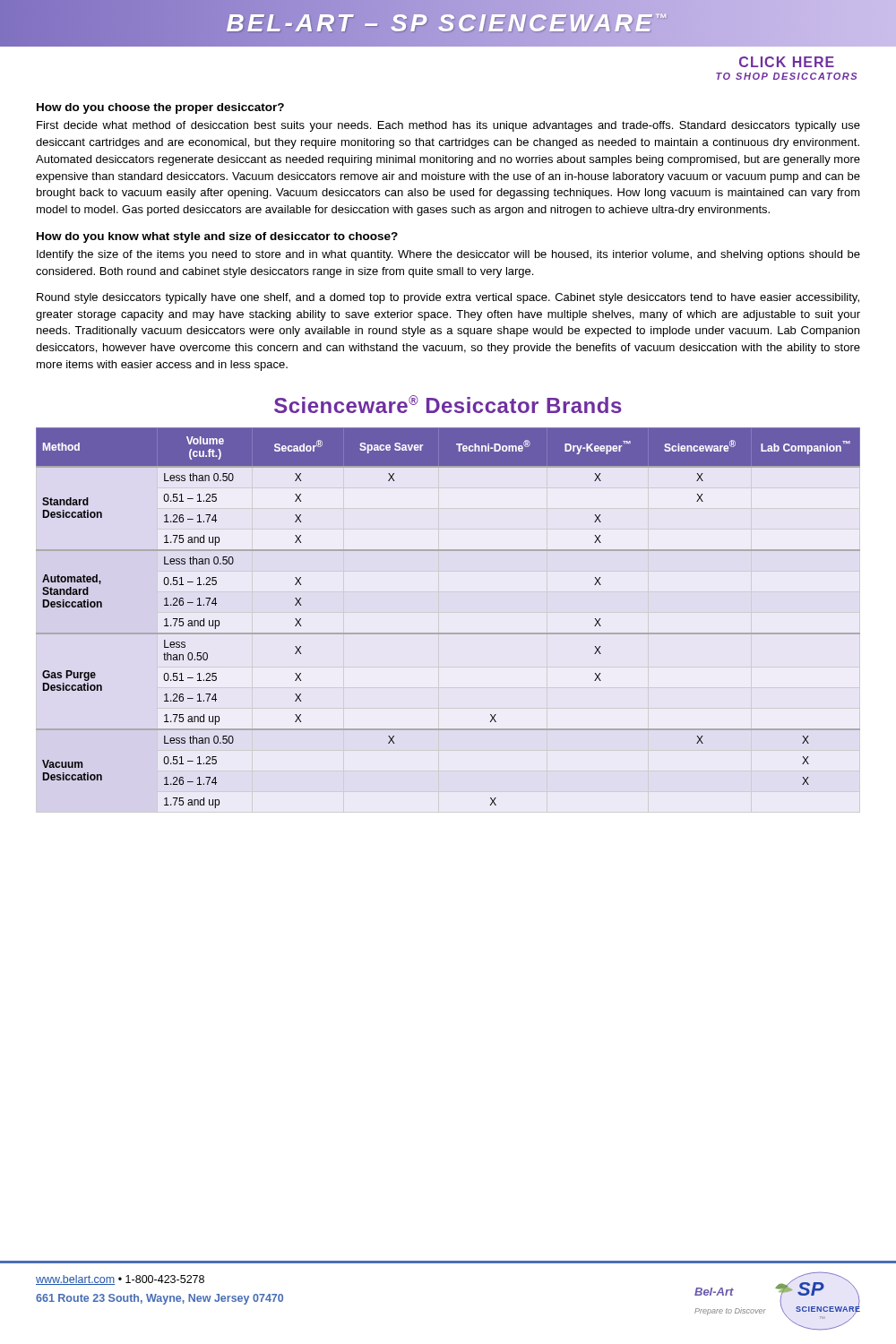This screenshot has height=1344, width=896.
Task: Locate the section header that opens with "How do you know what"
Action: (x=217, y=236)
